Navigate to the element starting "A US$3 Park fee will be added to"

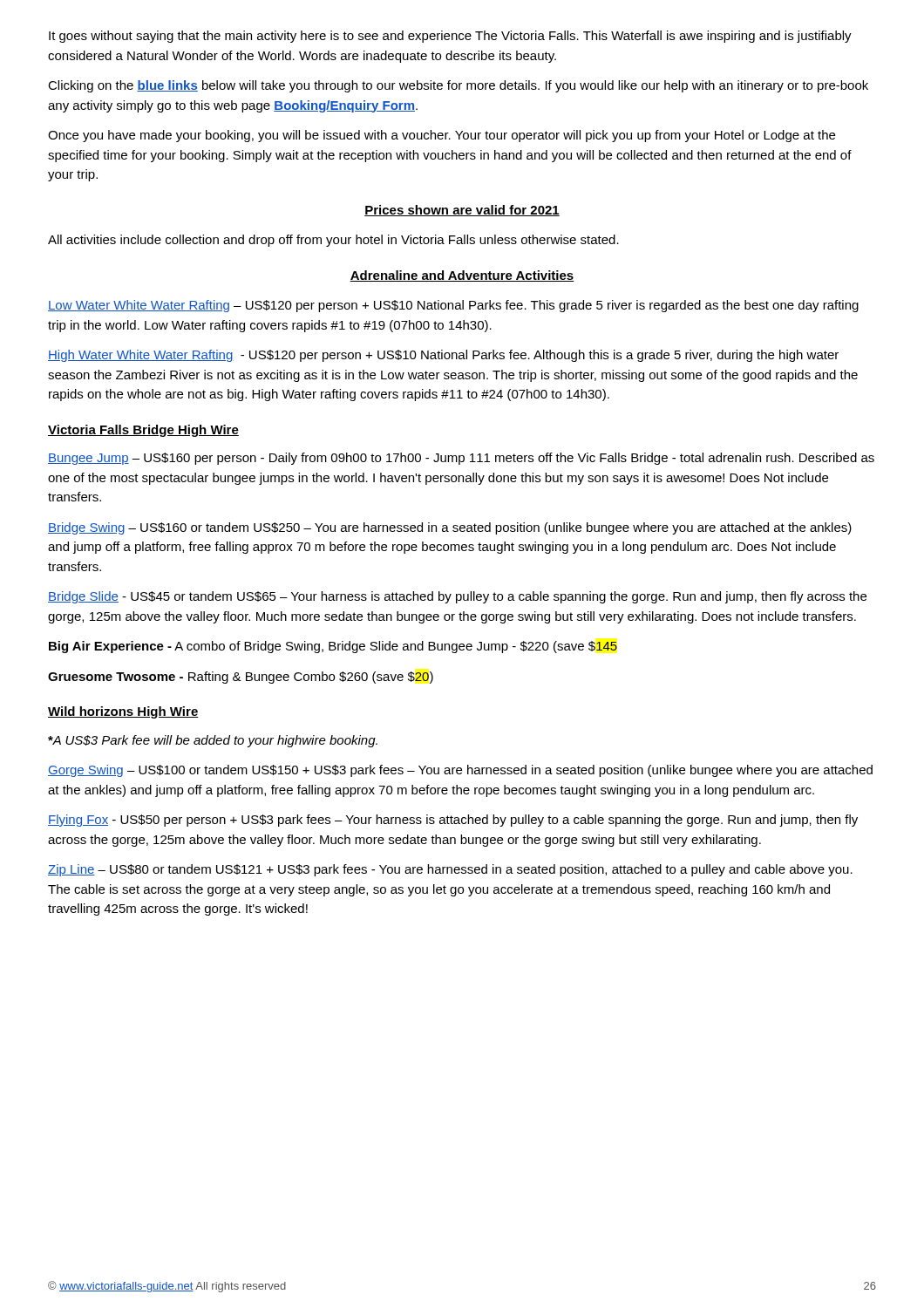(213, 741)
